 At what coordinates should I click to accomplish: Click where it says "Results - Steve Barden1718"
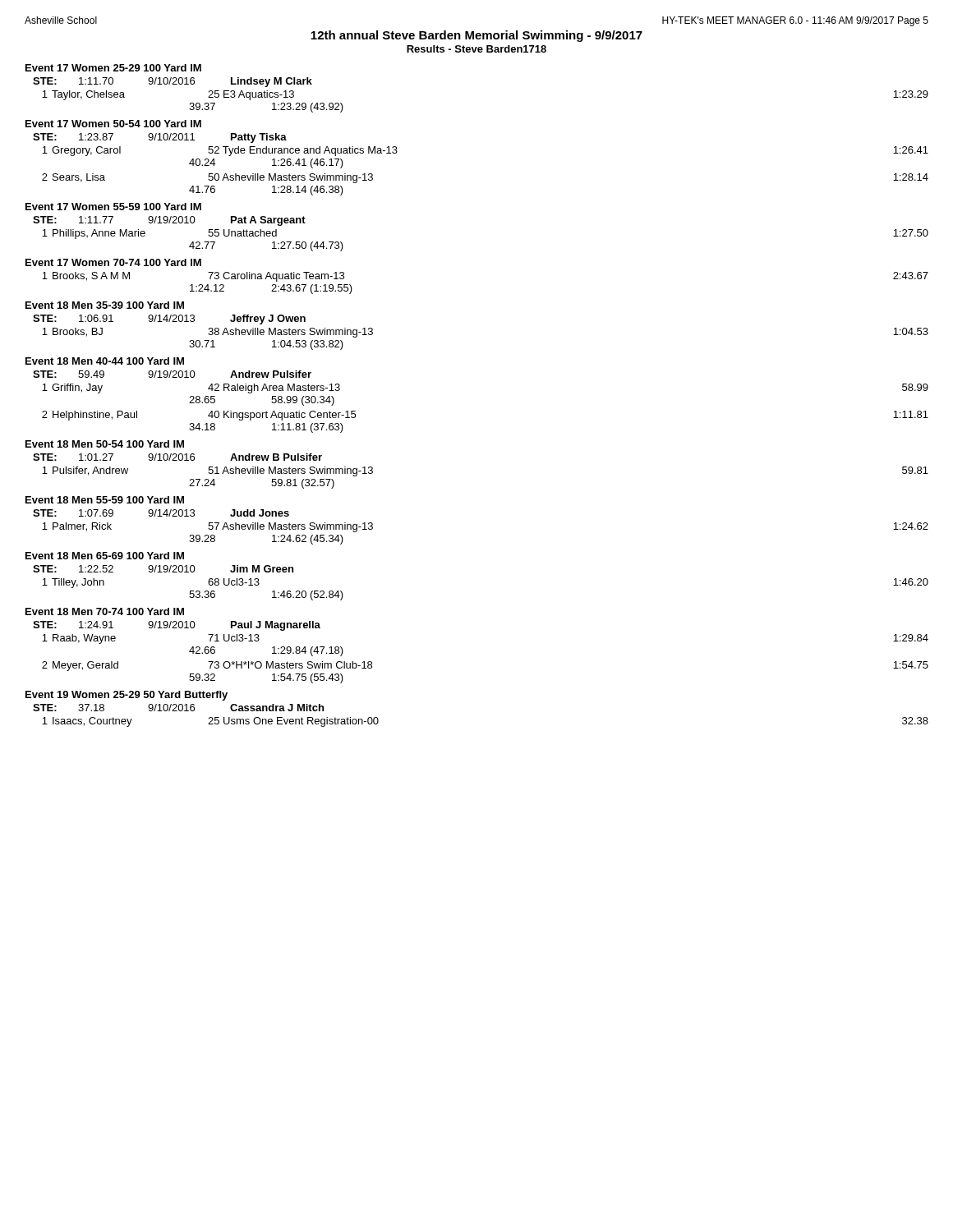(x=476, y=49)
